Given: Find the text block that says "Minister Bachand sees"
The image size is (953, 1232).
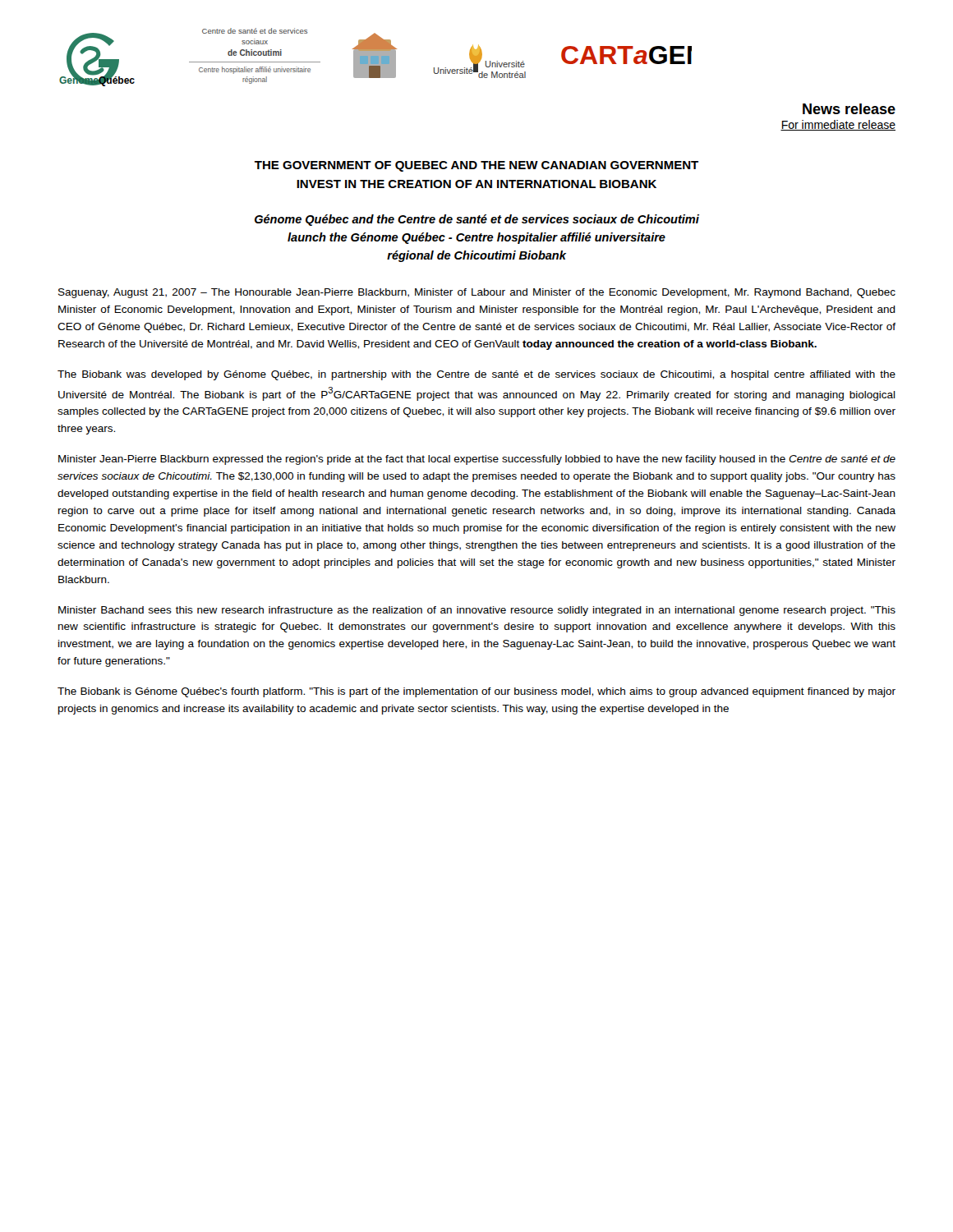Looking at the screenshot, I should [x=476, y=635].
